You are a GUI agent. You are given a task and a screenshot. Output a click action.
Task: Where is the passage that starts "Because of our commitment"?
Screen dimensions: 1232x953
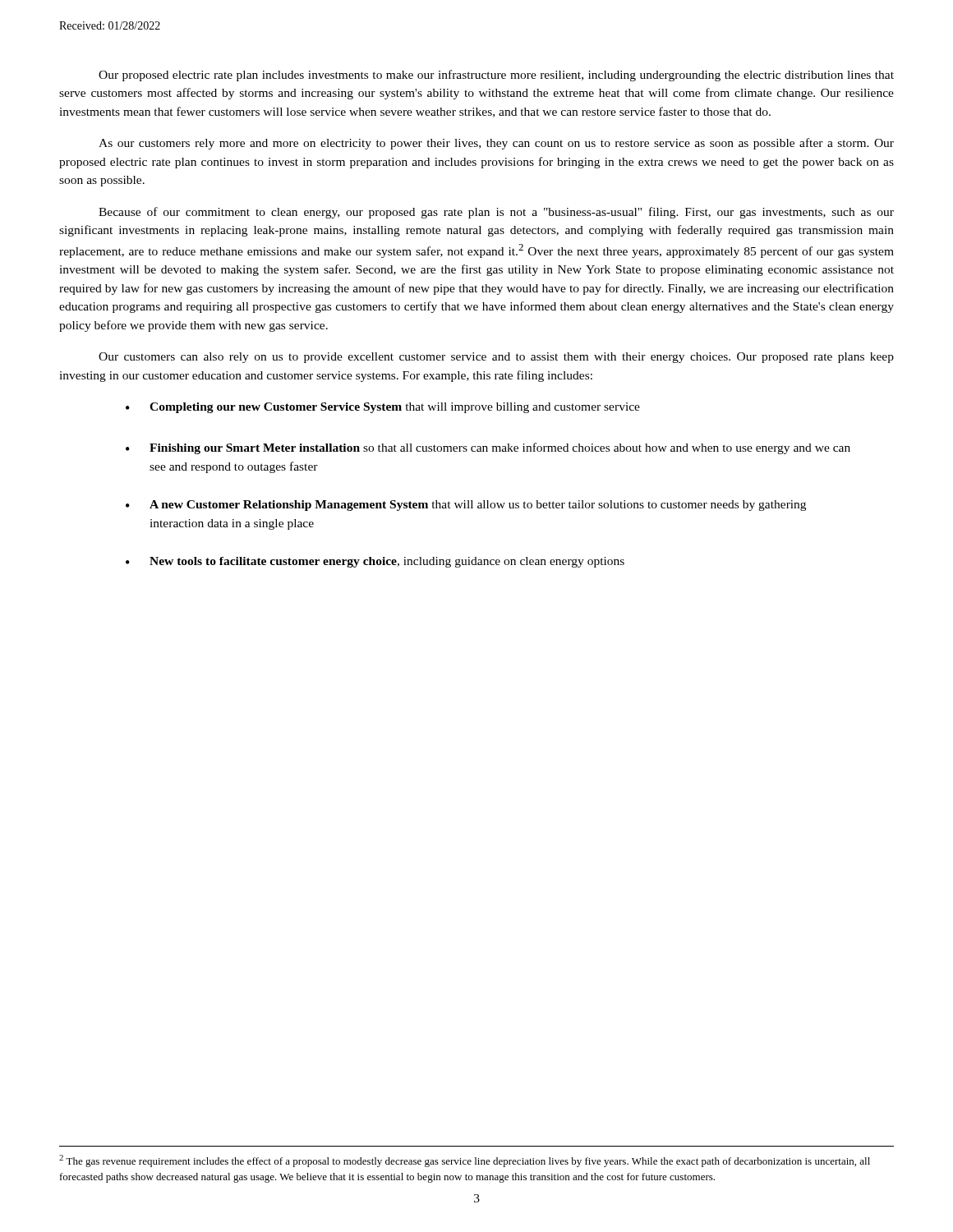coord(476,268)
